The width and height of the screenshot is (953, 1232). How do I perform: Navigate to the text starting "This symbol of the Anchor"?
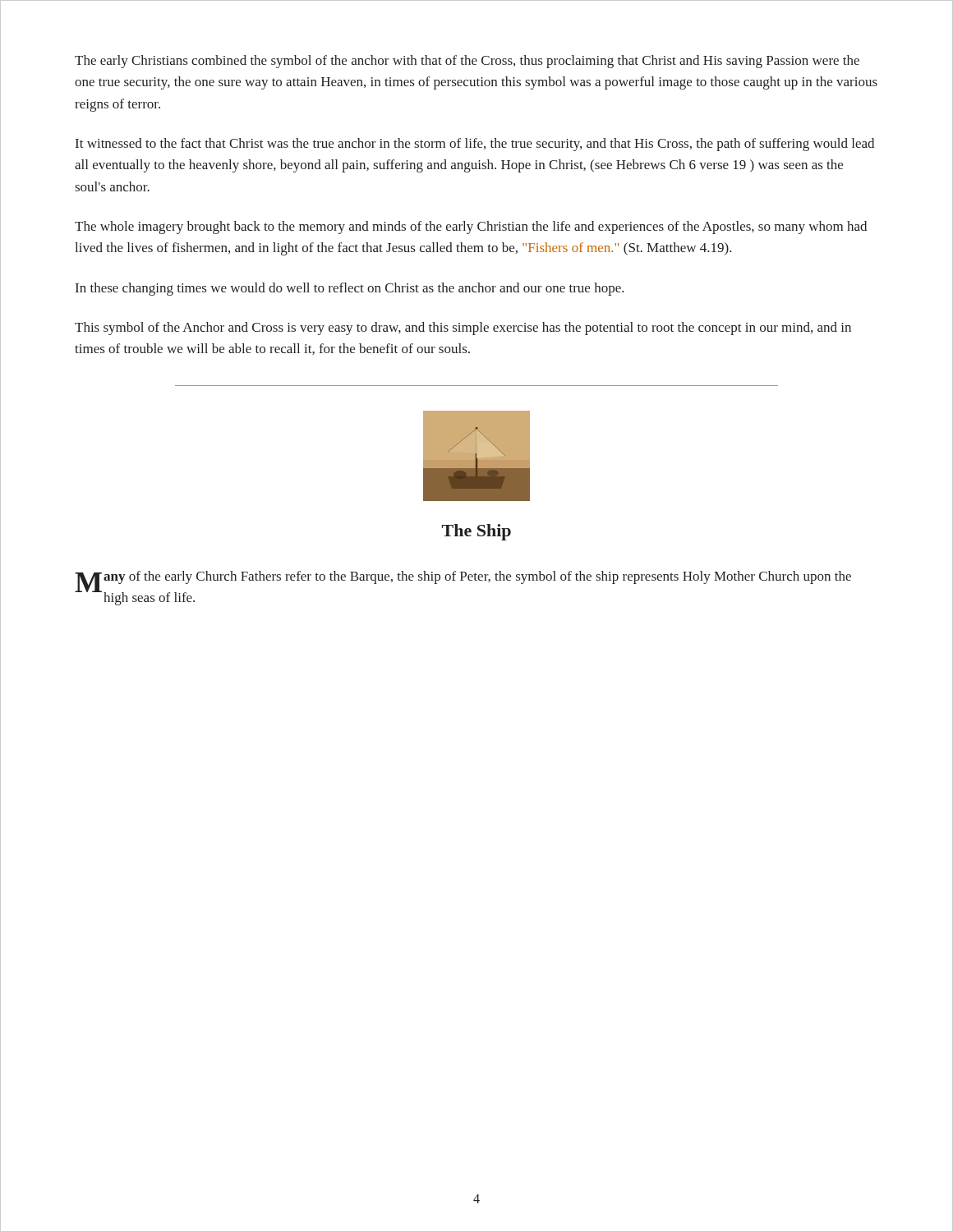pyautogui.click(x=463, y=338)
